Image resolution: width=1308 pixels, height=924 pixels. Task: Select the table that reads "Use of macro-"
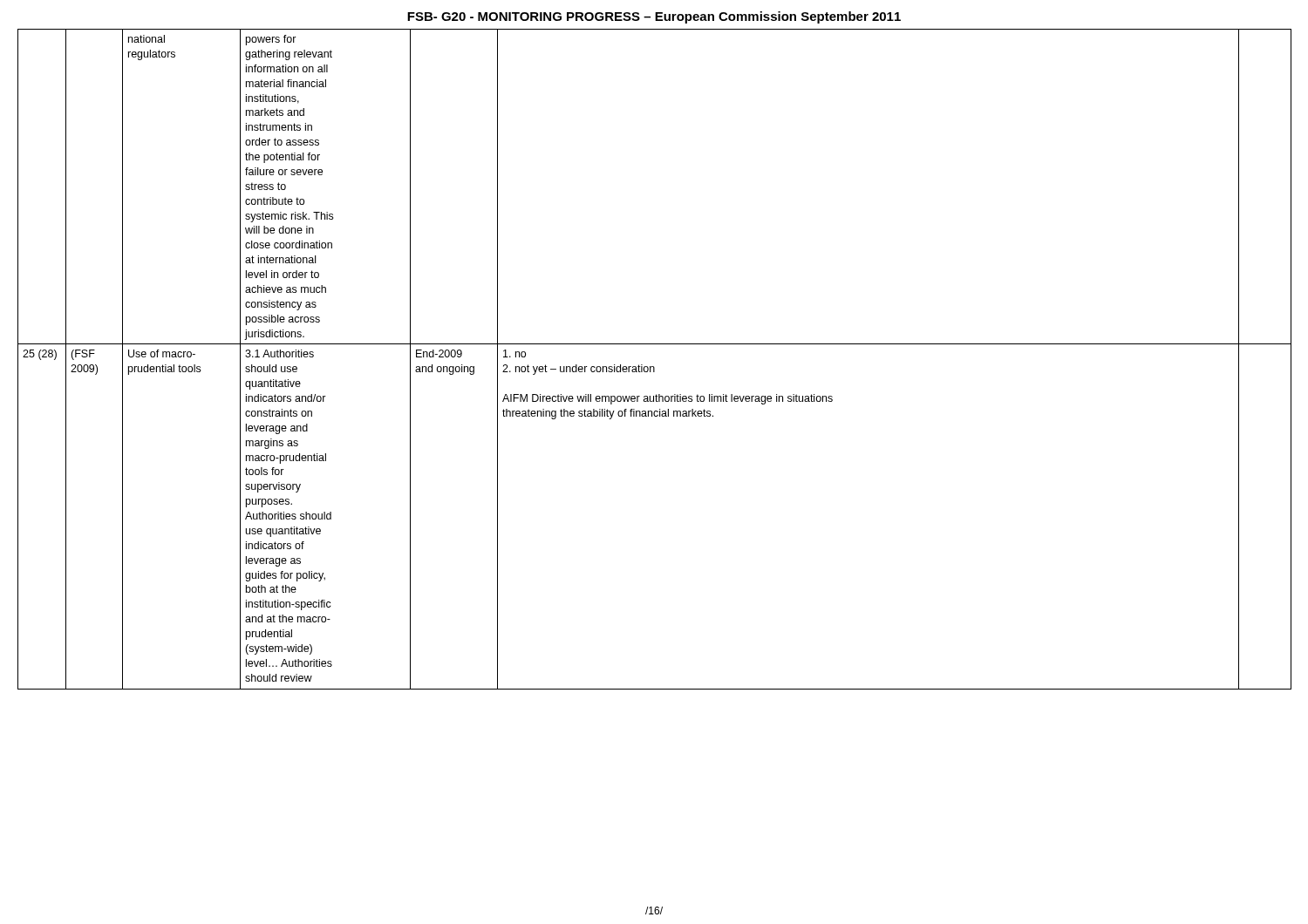click(x=654, y=359)
